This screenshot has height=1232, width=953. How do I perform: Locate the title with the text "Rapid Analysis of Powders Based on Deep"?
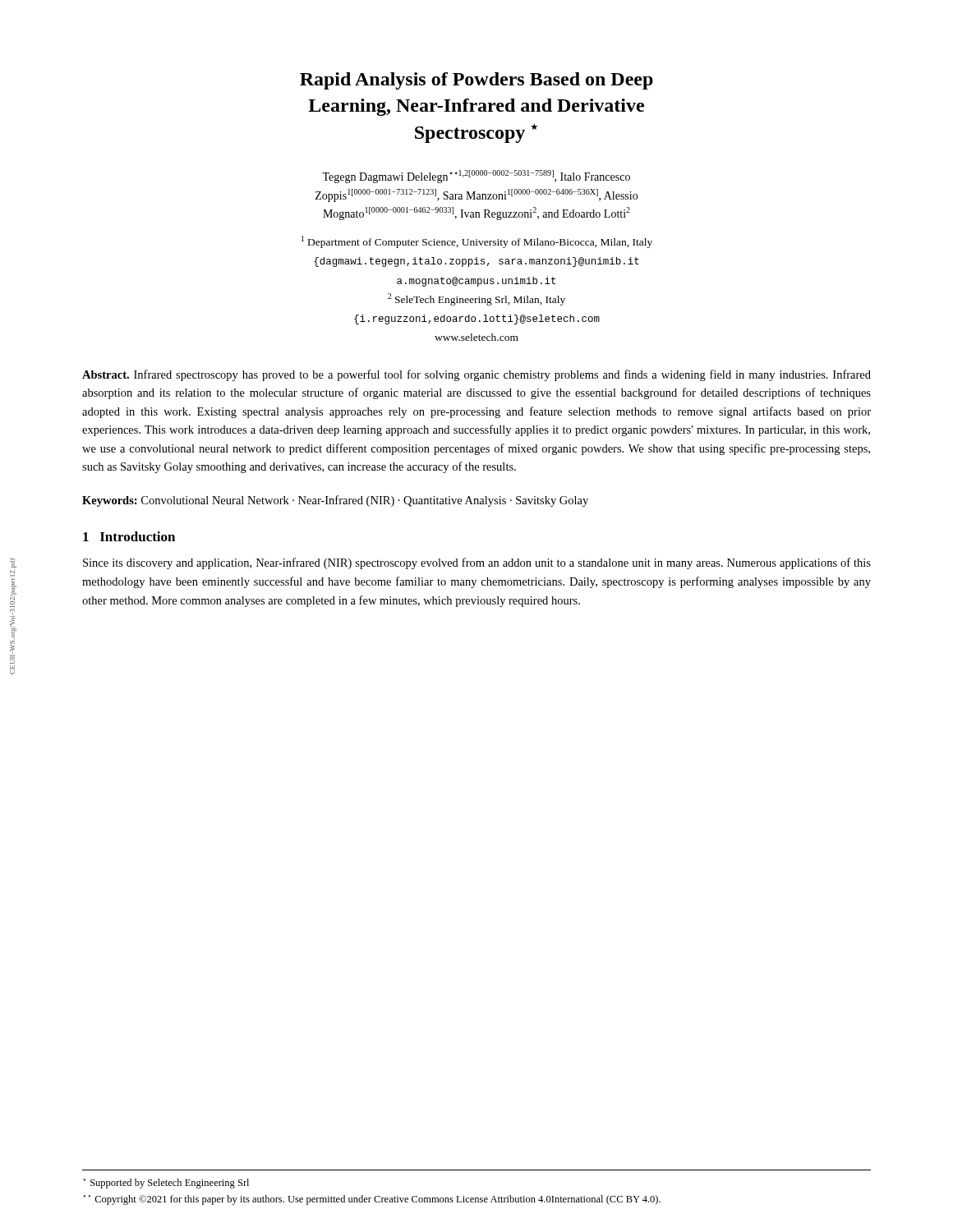pos(476,106)
